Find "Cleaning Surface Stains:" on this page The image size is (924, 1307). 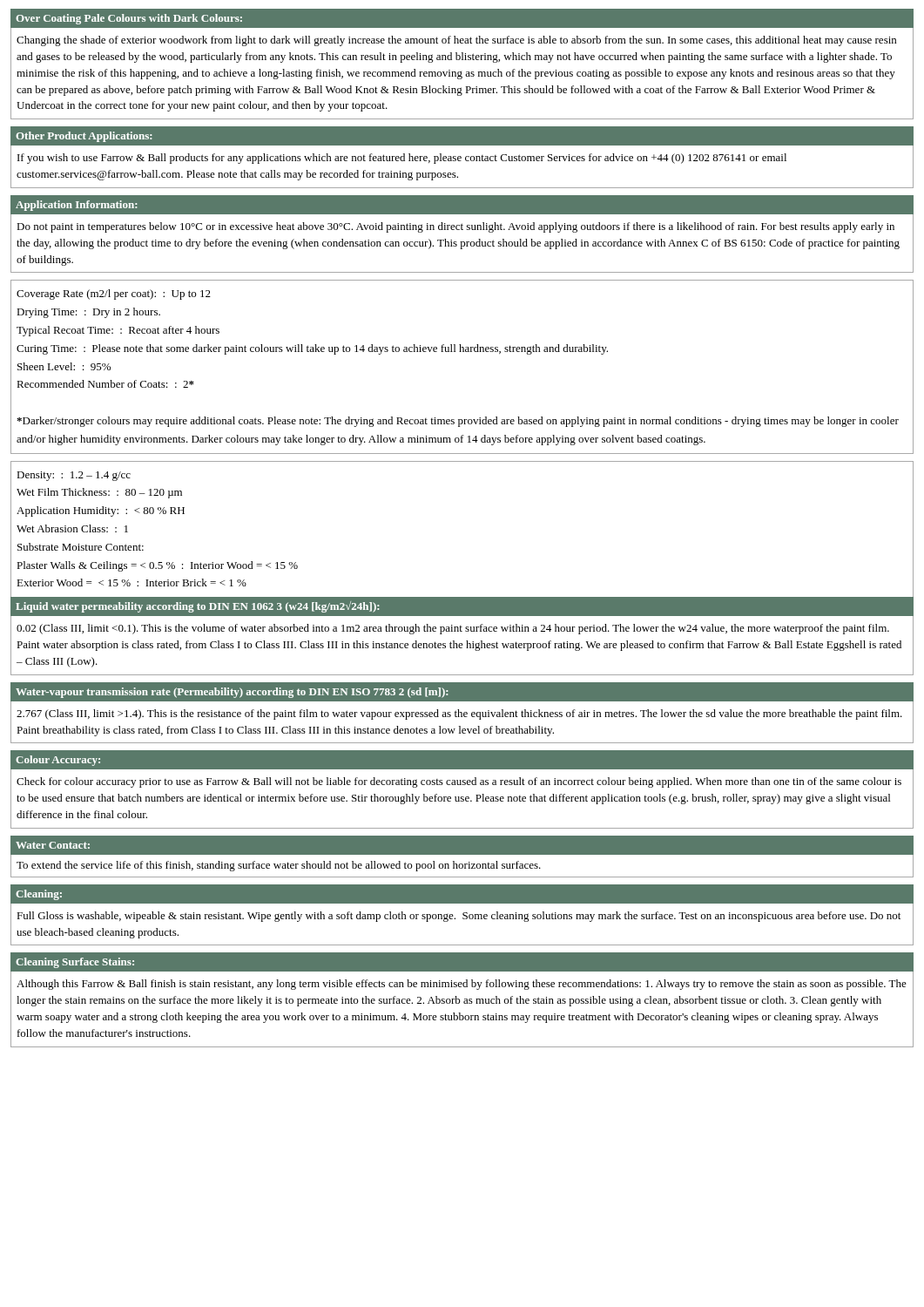pos(75,962)
